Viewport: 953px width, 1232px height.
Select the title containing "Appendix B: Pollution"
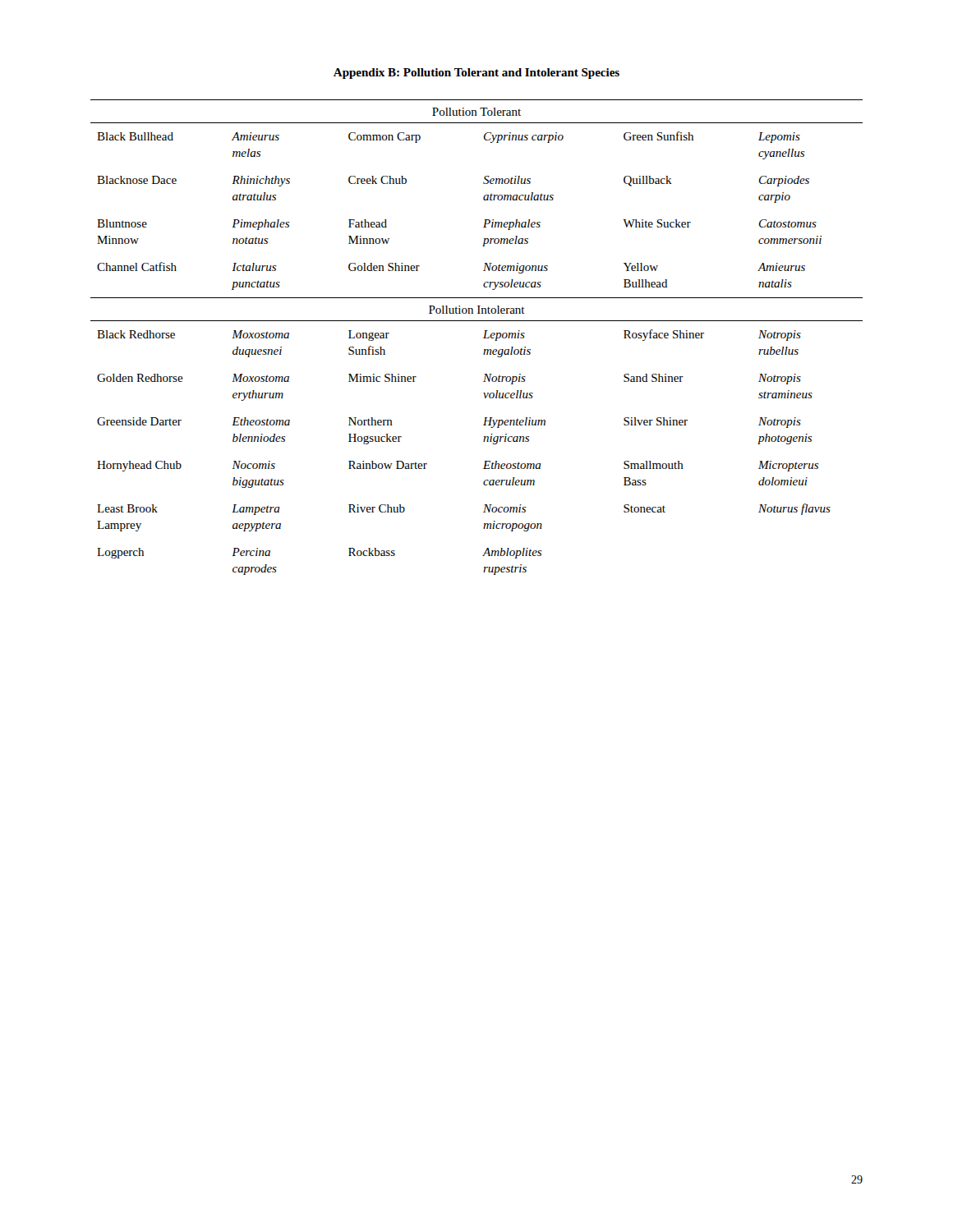coord(476,72)
